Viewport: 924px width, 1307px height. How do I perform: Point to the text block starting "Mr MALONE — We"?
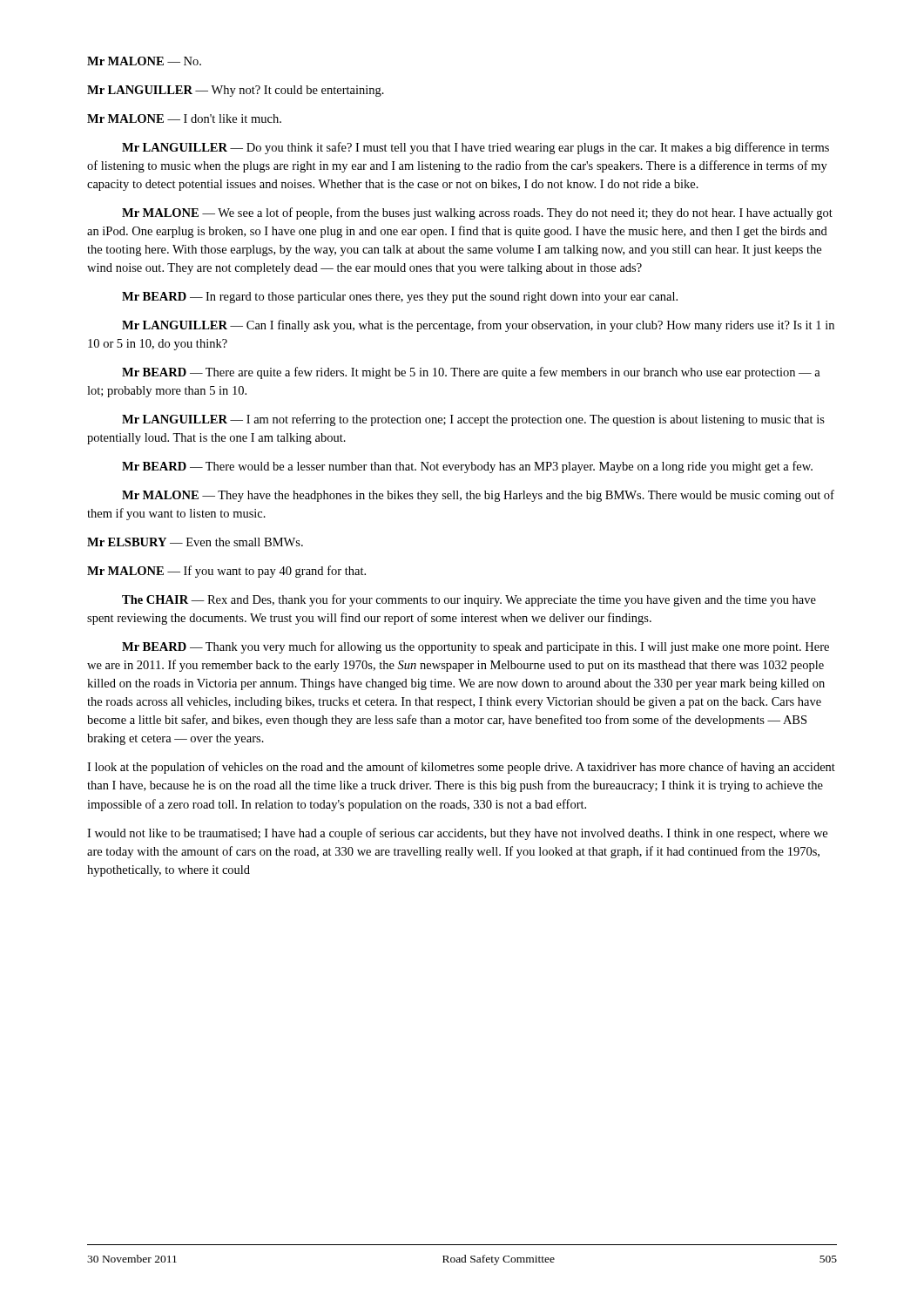coord(460,240)
